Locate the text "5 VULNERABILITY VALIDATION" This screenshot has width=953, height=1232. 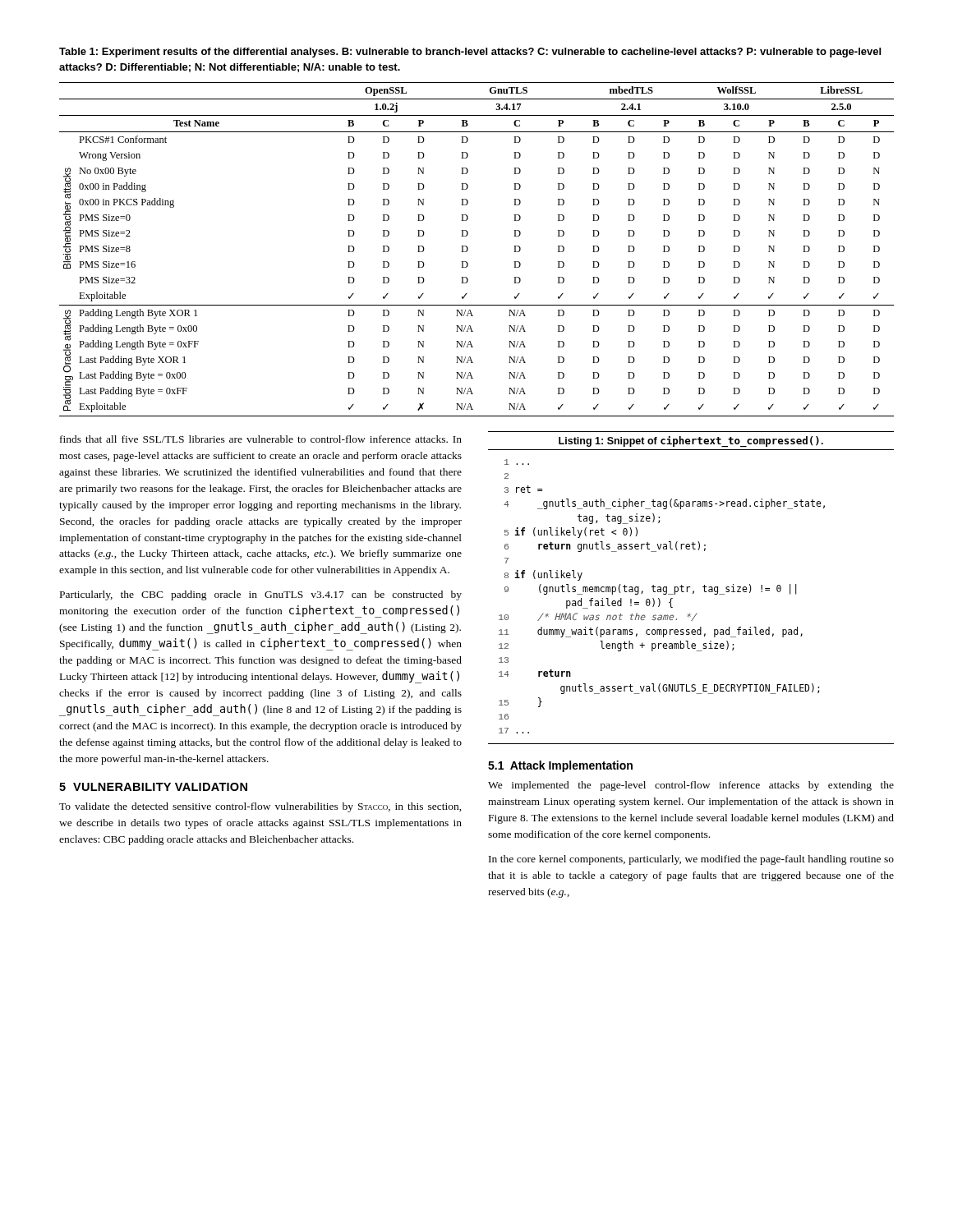click(154, 787)
